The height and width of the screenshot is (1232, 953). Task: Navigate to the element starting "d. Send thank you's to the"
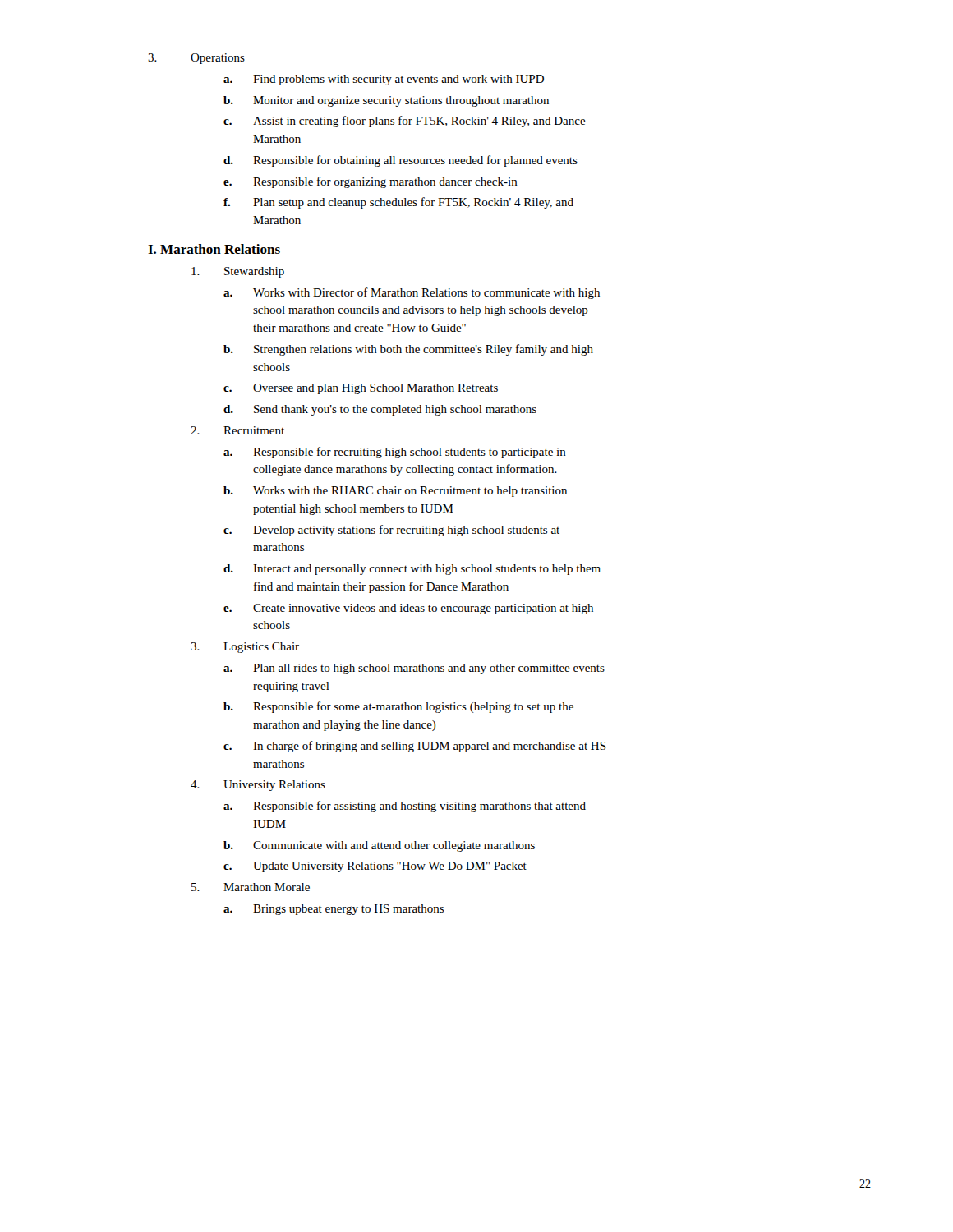tap(380, 410)
